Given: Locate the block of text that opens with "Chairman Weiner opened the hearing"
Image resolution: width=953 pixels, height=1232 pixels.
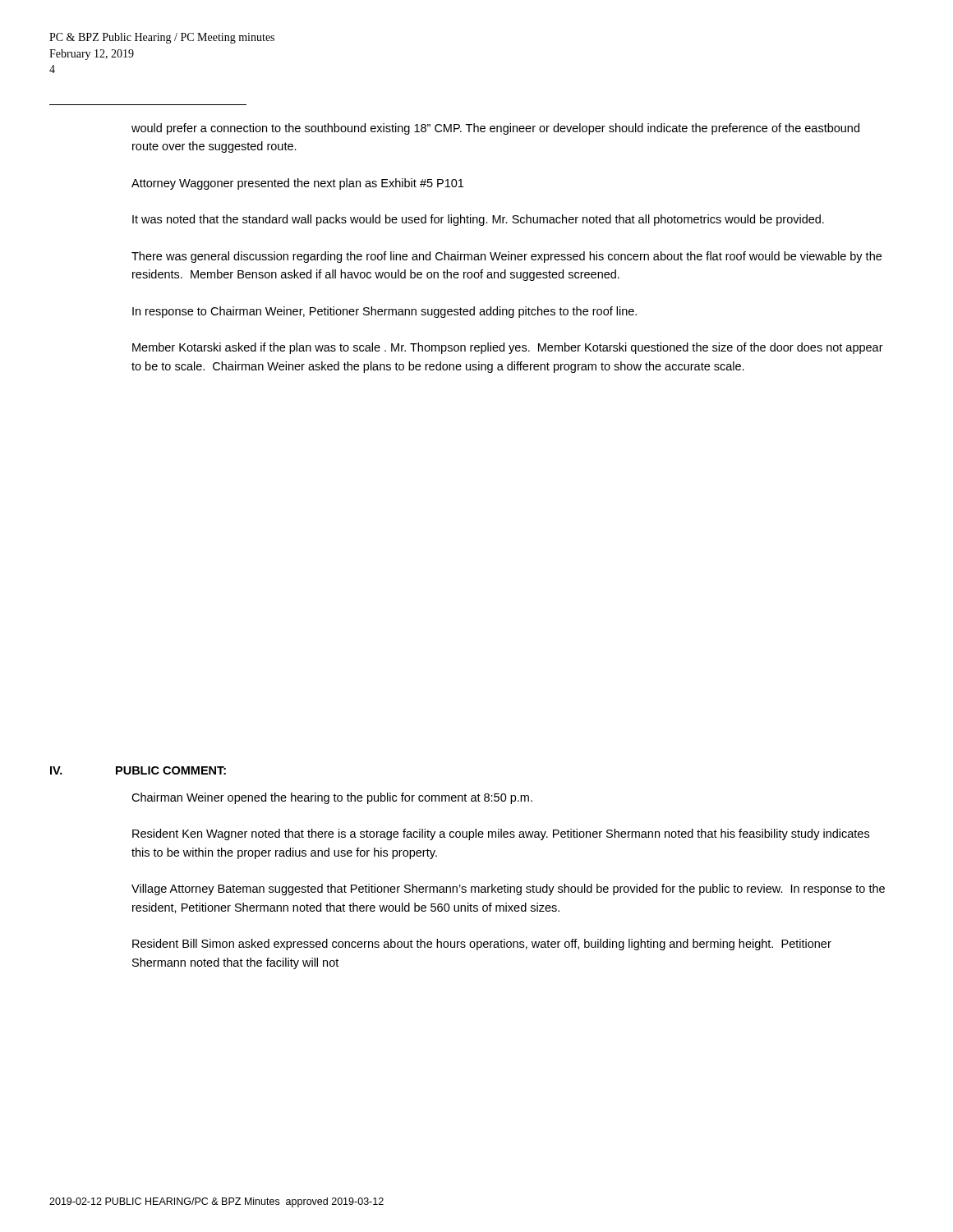Looking at the screenshot, I should 332,798.
